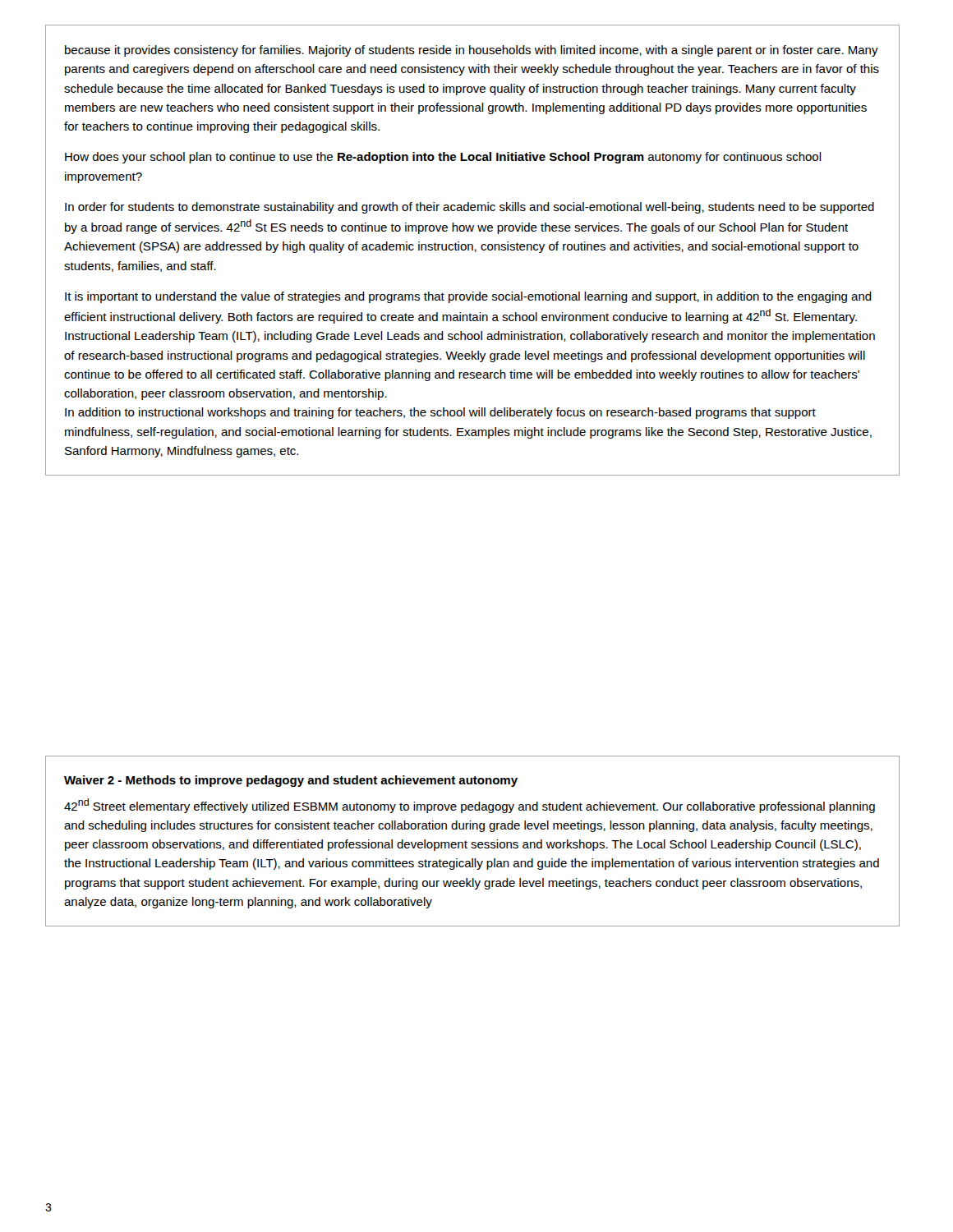Click on the text block containing "In order for students to demonstrate"
The height and width of the screenshot is (1232, 953).
[x=469, y=236]
